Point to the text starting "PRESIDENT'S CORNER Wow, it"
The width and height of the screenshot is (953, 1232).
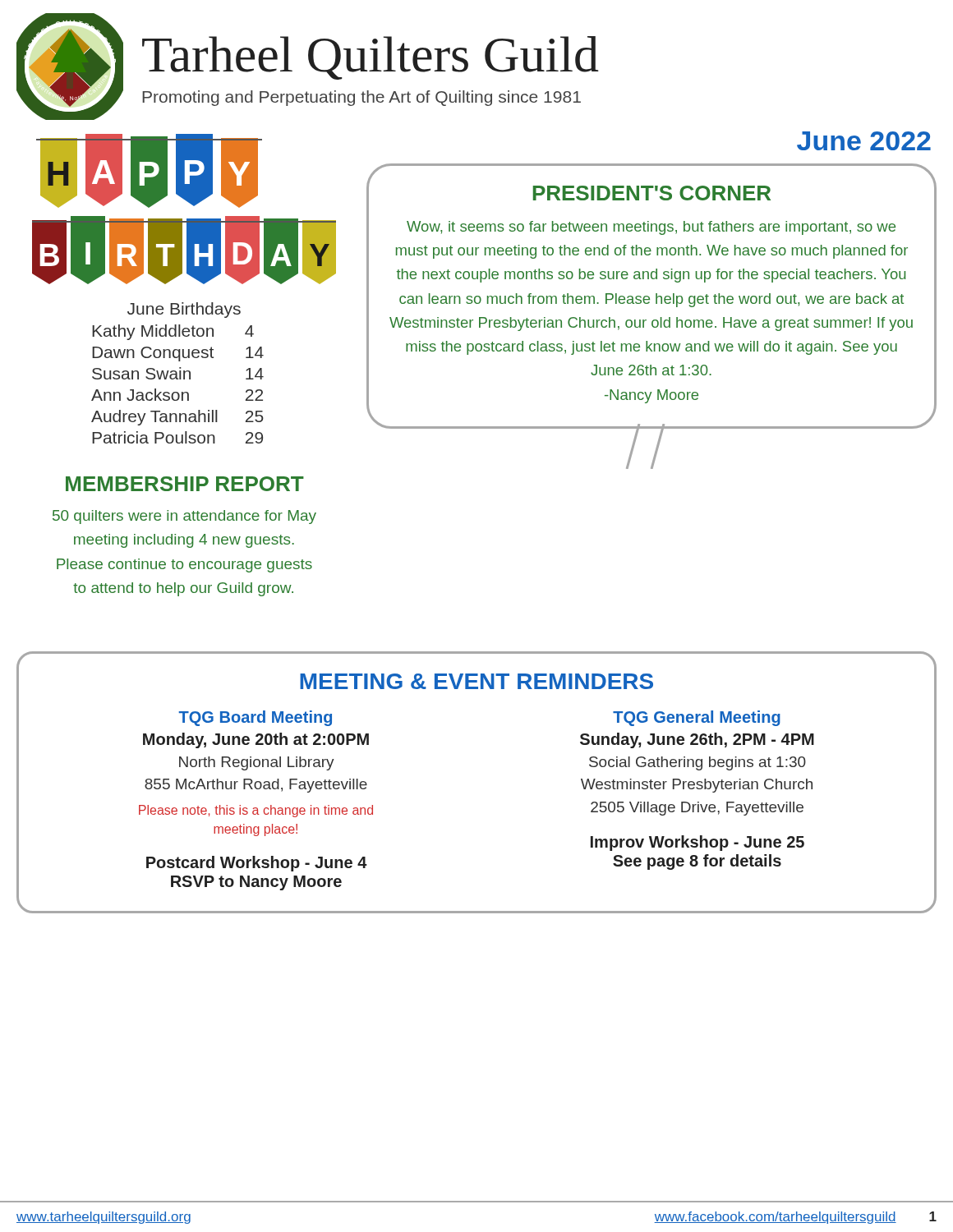652,305
